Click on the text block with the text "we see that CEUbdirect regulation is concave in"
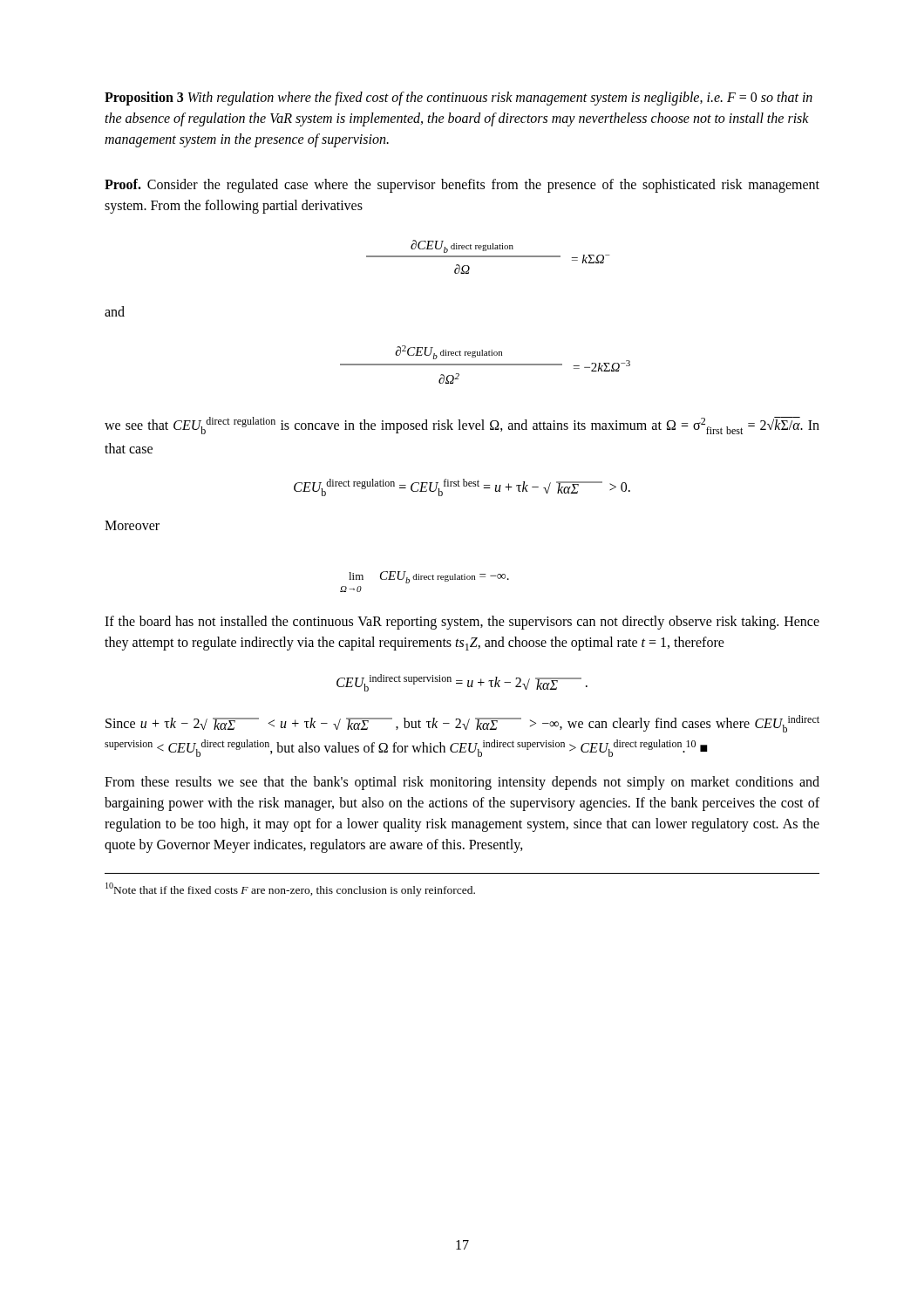 (462, 435)
